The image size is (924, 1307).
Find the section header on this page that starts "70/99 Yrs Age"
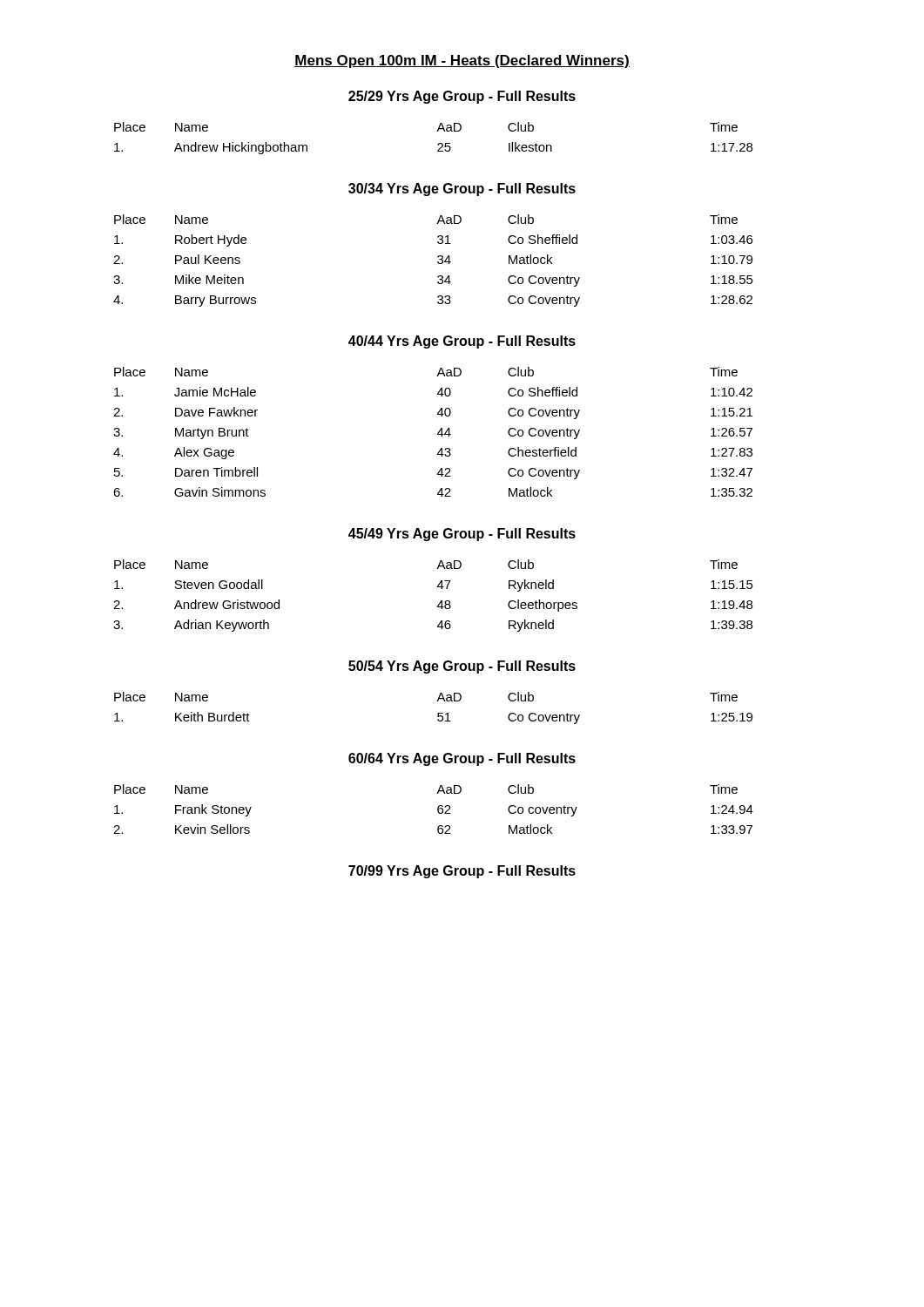pyautogui.click(x=462, y=871)
